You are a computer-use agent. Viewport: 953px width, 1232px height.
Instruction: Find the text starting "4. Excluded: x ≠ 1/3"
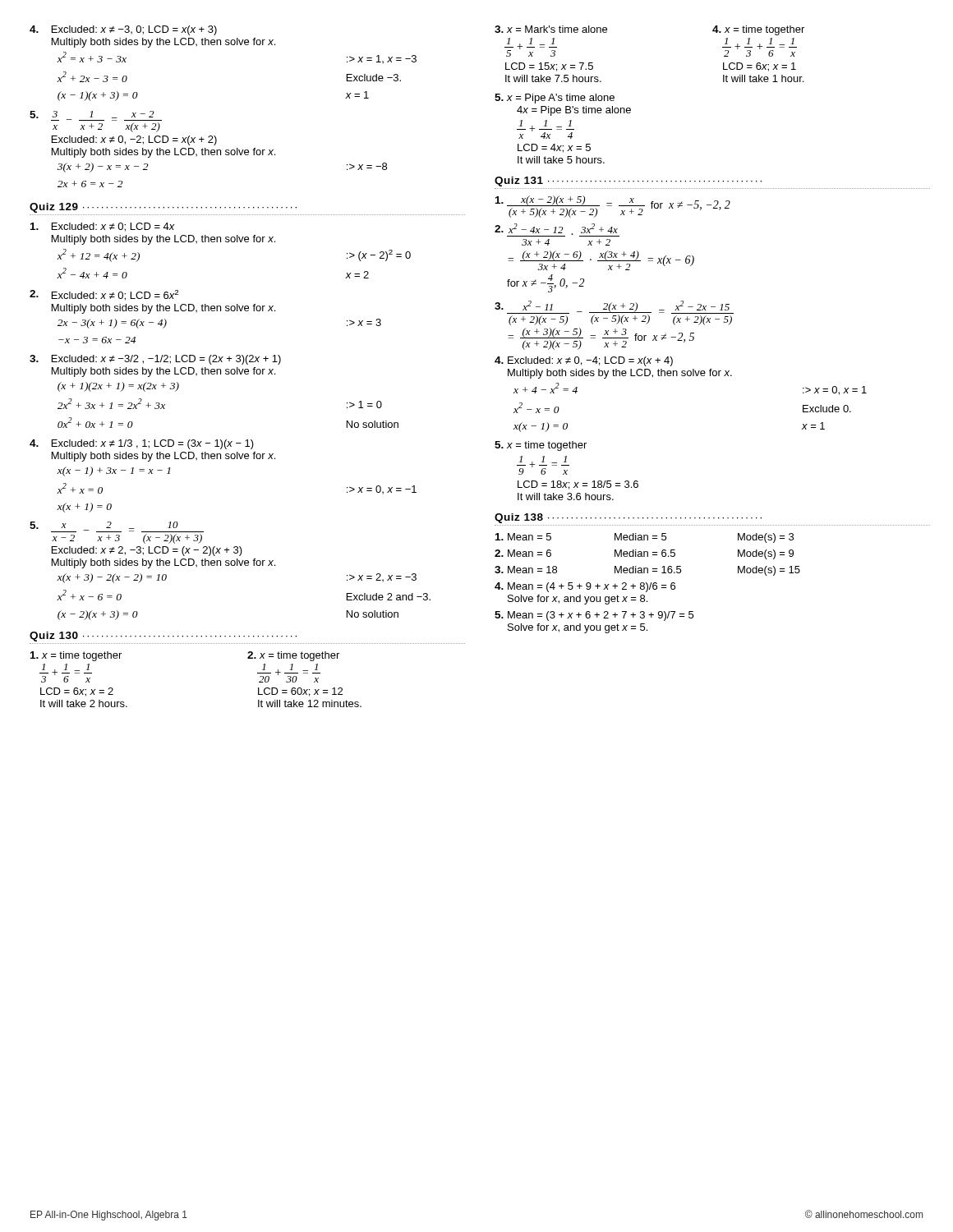tap(142, 444)
